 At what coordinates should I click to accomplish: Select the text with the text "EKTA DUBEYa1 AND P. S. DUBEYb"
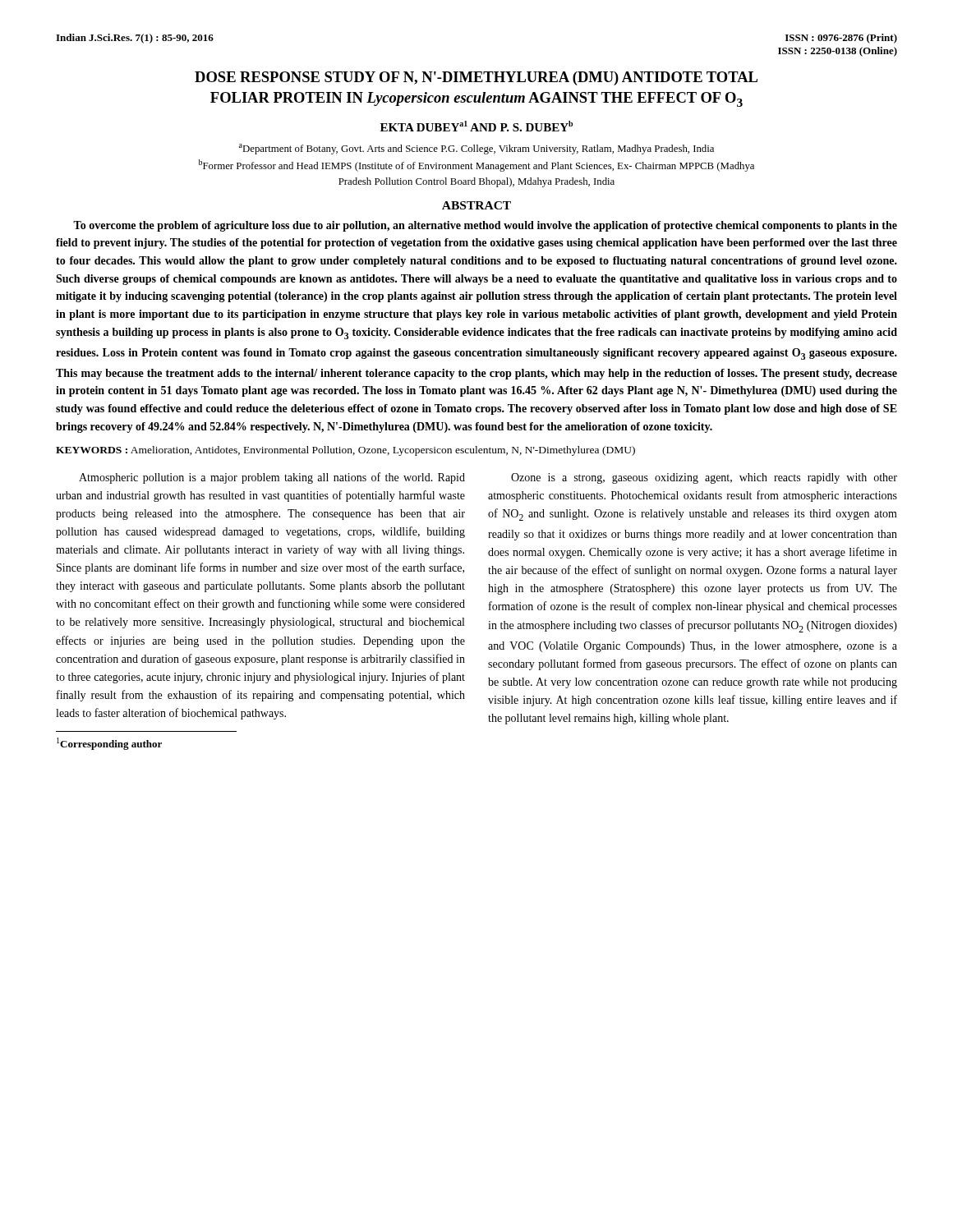tap(476, 127)
